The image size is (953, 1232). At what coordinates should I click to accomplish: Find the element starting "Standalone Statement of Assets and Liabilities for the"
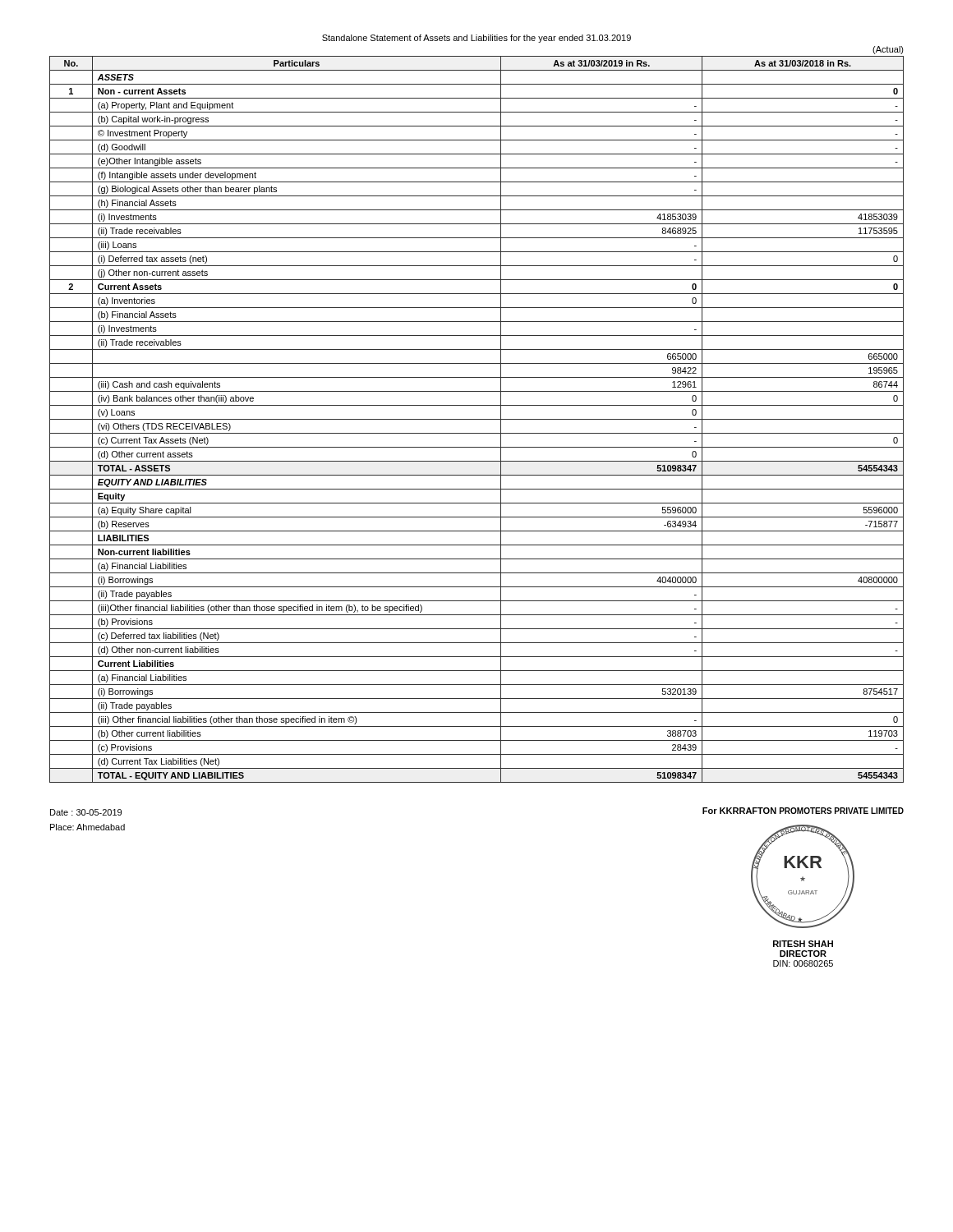[476, 38]
